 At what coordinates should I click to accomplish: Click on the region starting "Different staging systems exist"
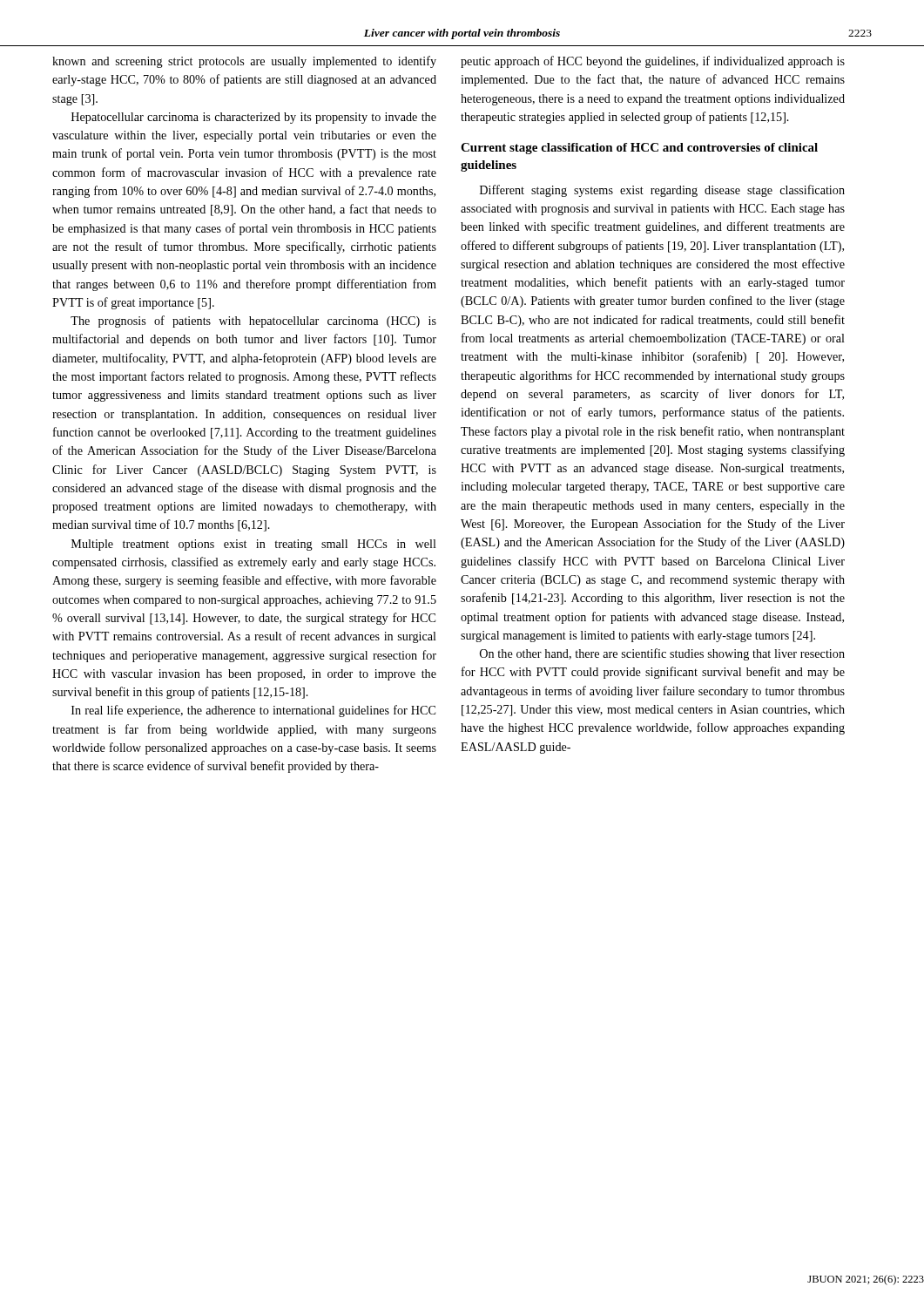pos(653,469)
